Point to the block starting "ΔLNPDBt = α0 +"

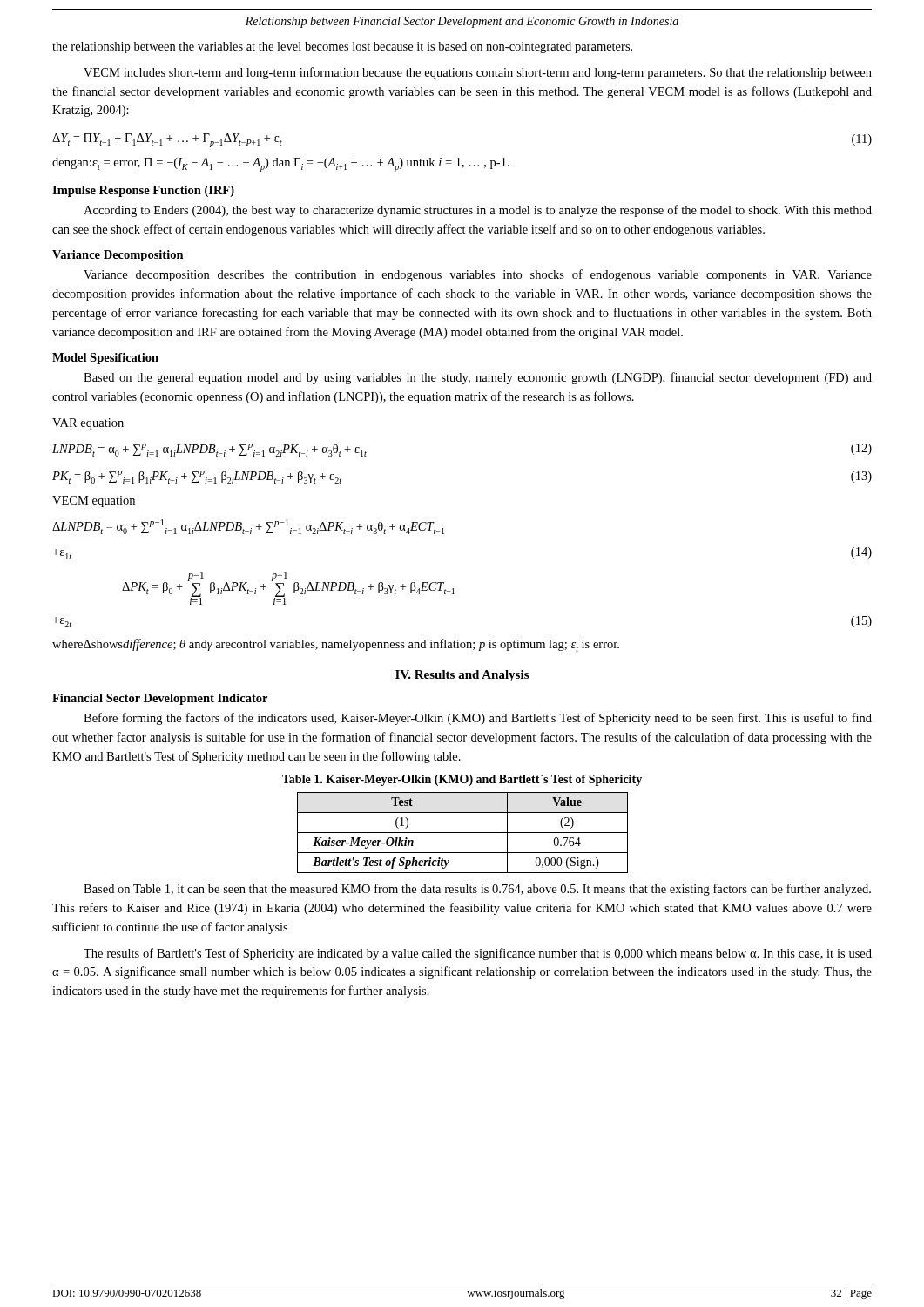click(x=248, y=527)
